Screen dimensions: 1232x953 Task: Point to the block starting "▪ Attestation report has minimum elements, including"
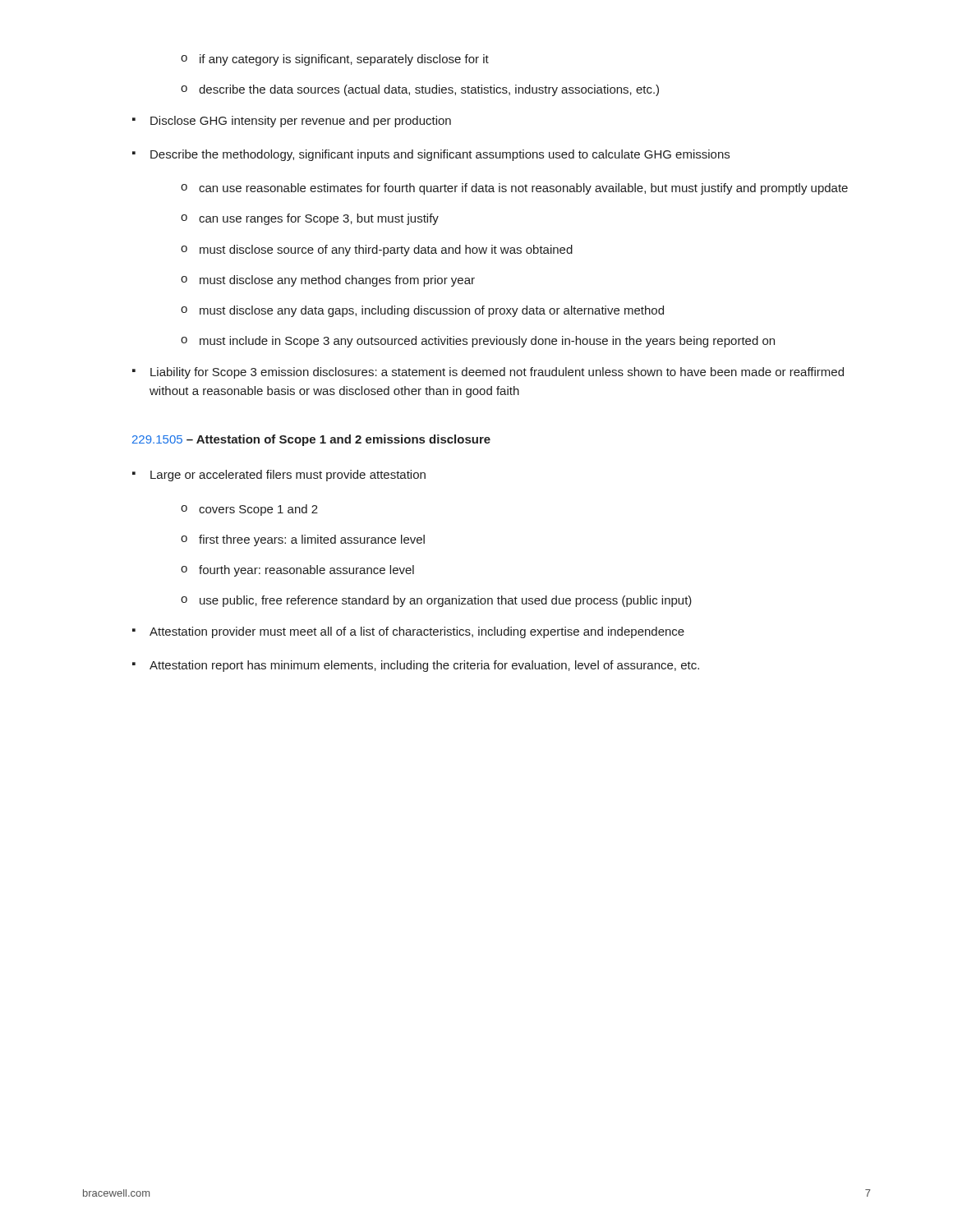pos(501,665)
